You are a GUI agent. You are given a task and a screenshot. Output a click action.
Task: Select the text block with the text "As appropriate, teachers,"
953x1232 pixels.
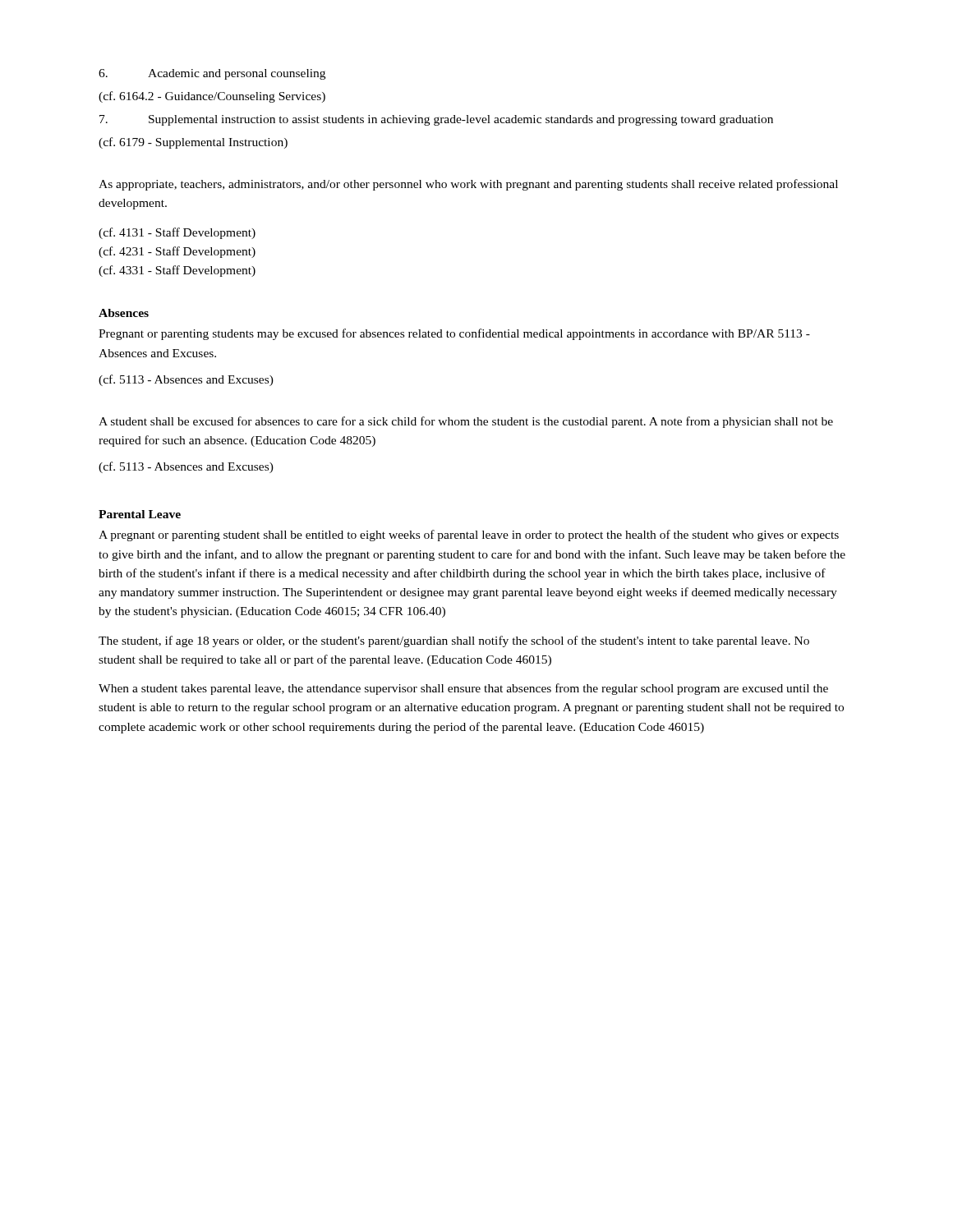(468, 193)
